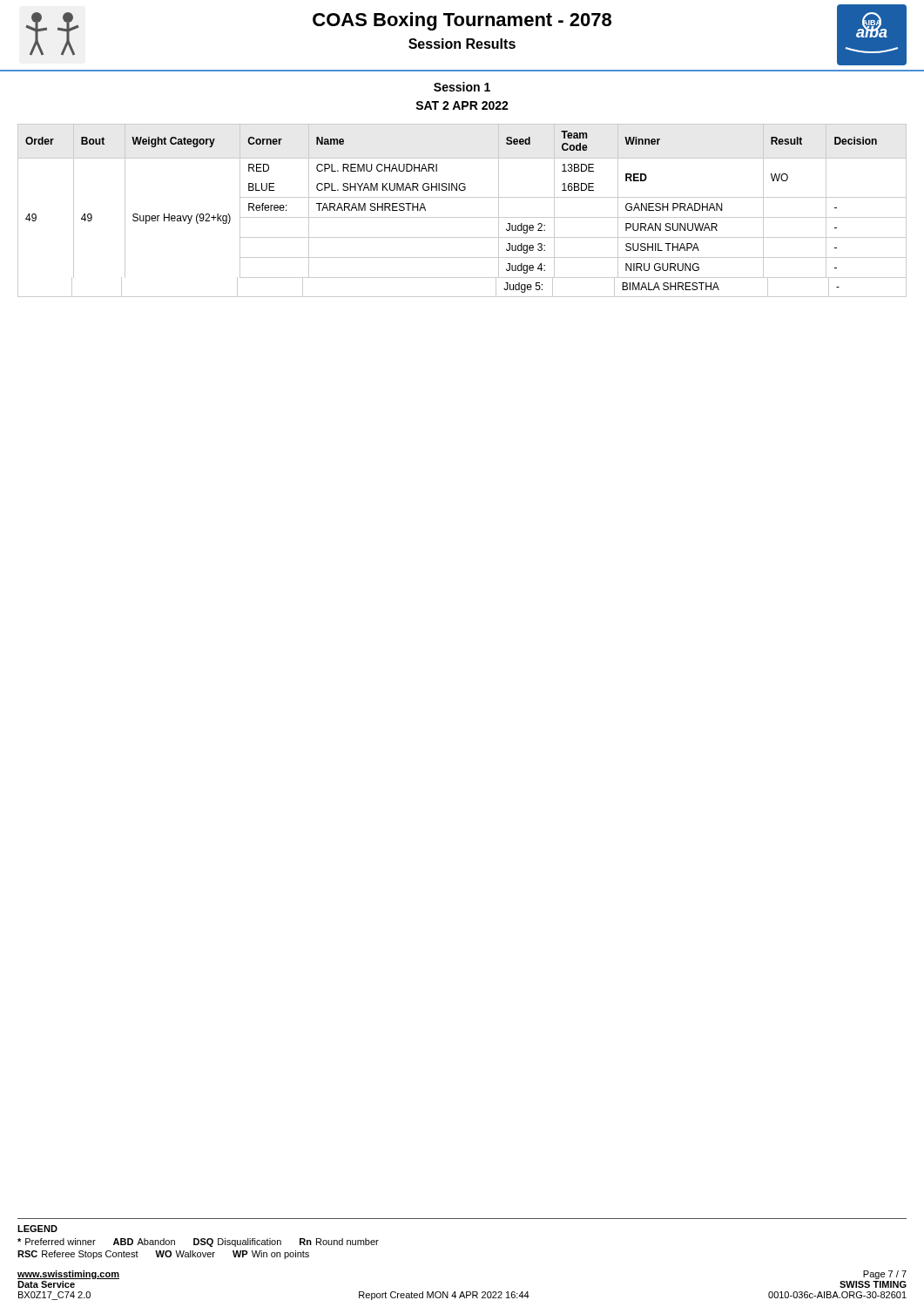
Task: Locate the section header with the text "Session 1"
Action: tap(462, 87)
